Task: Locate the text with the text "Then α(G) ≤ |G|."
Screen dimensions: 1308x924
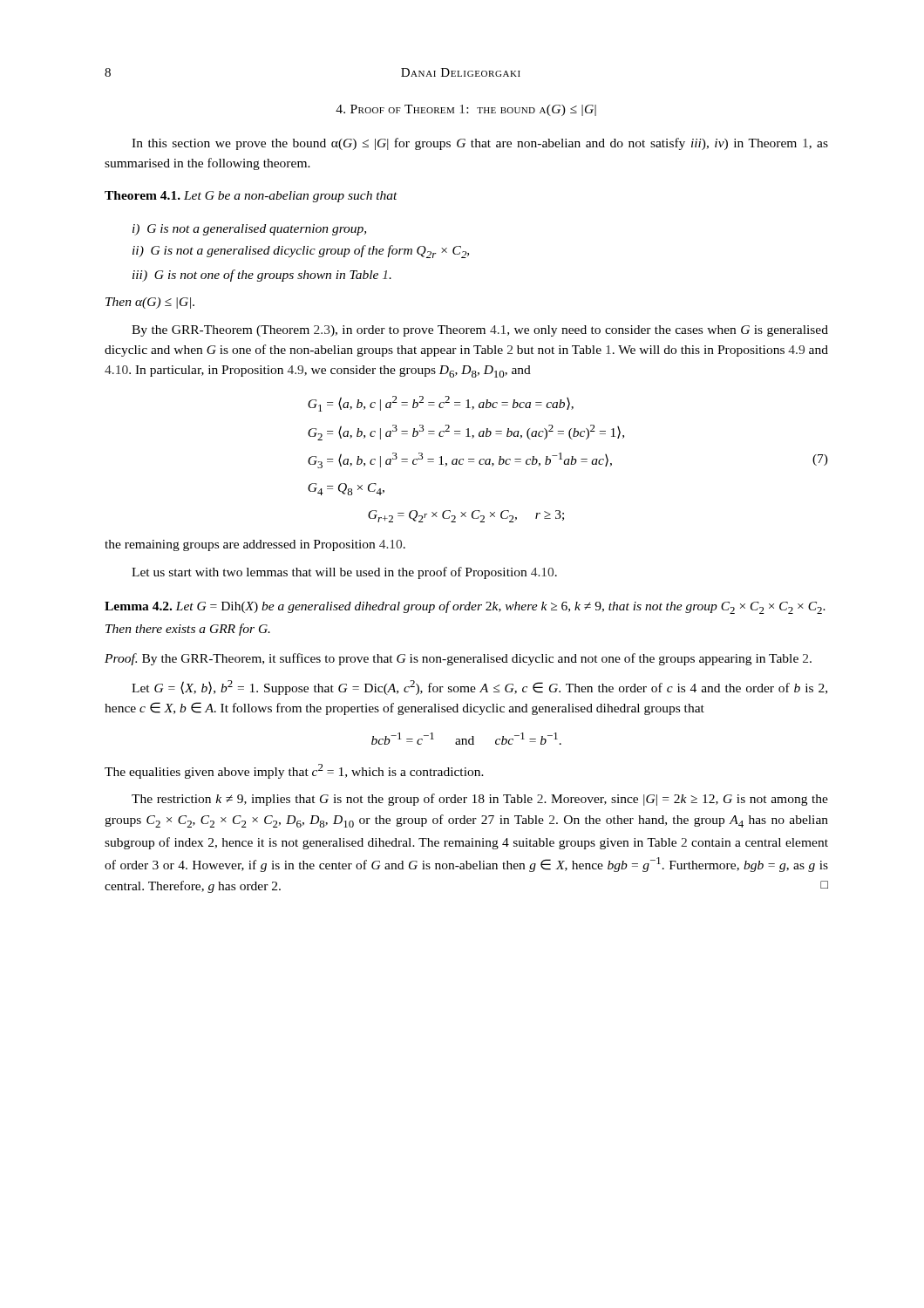Action: tap(150, 302)
